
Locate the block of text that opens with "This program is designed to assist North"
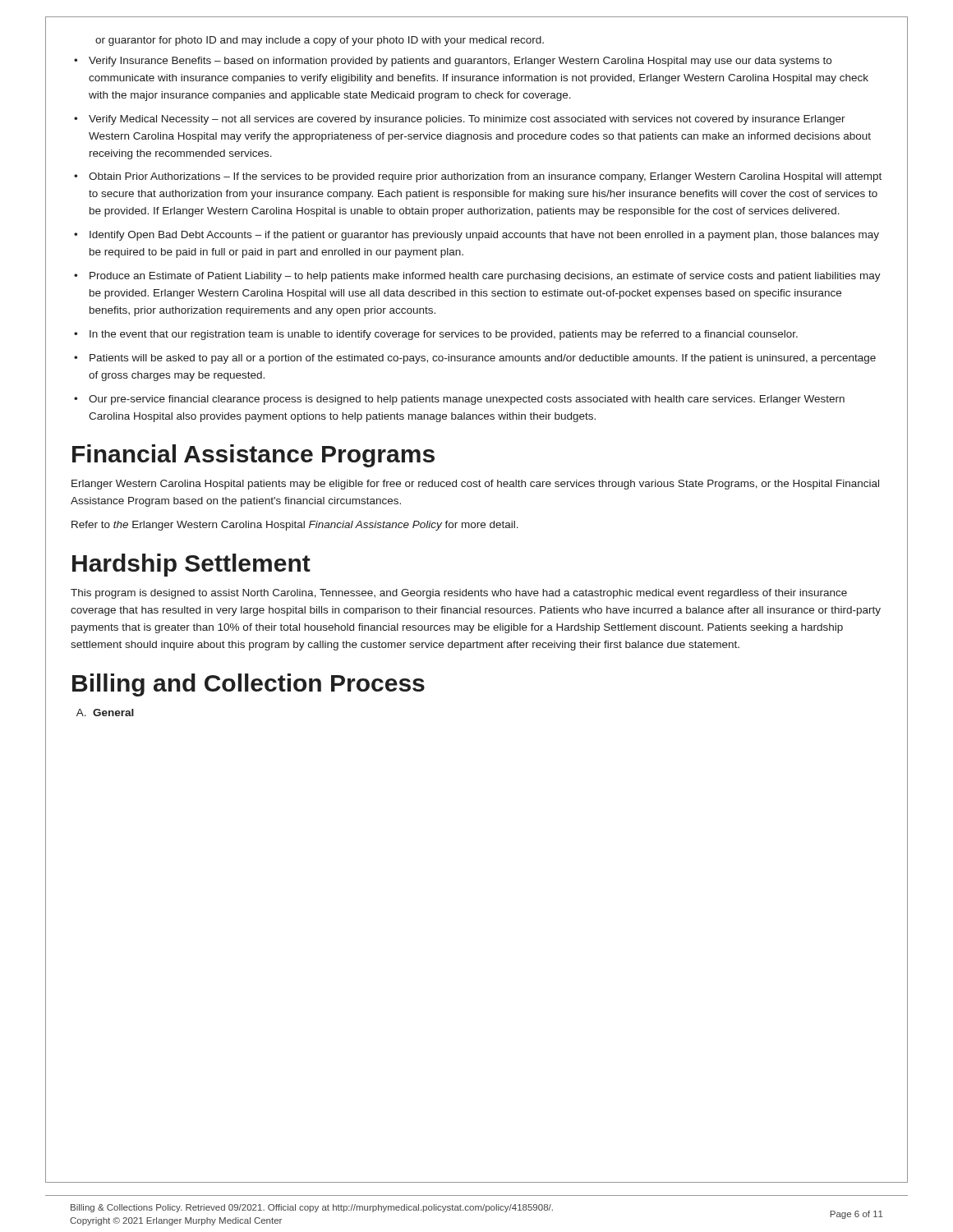pos(476,619)
